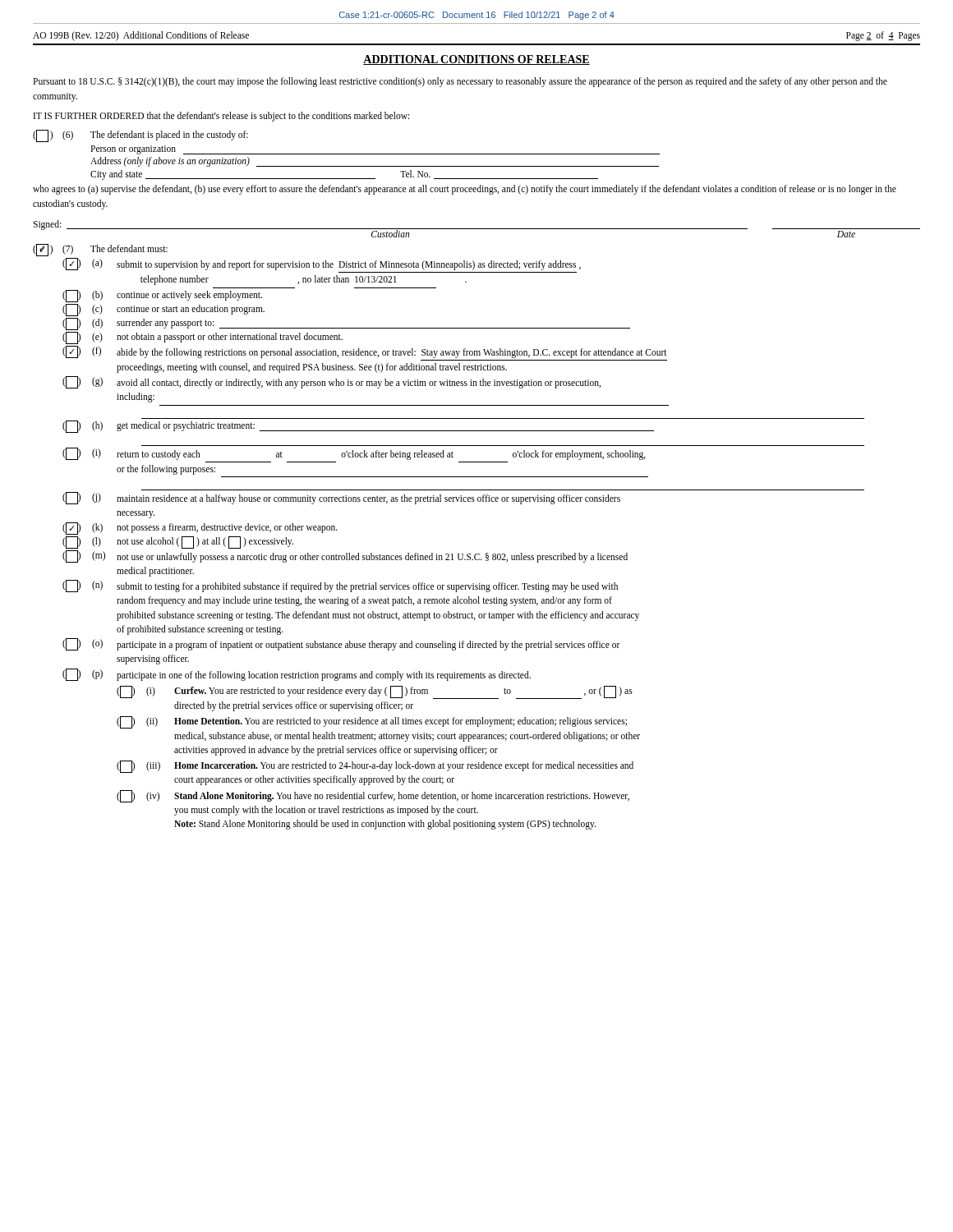The image size is (953, 1232).
Task: Navigate to the passage starting "( ) (p) participate in"
Action: [476, 750]
